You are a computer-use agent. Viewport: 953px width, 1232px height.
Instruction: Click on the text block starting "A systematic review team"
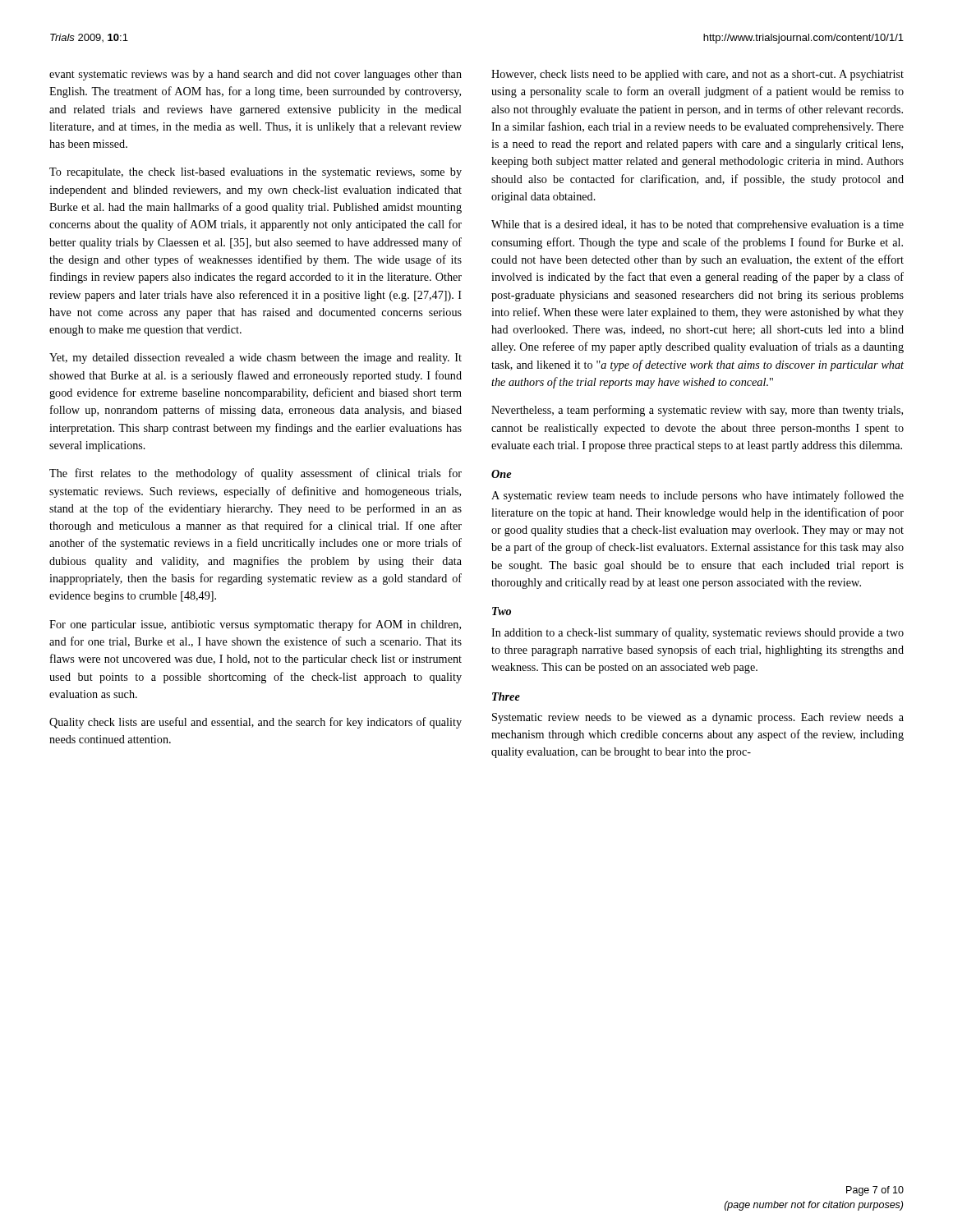(x=698, y=539)
